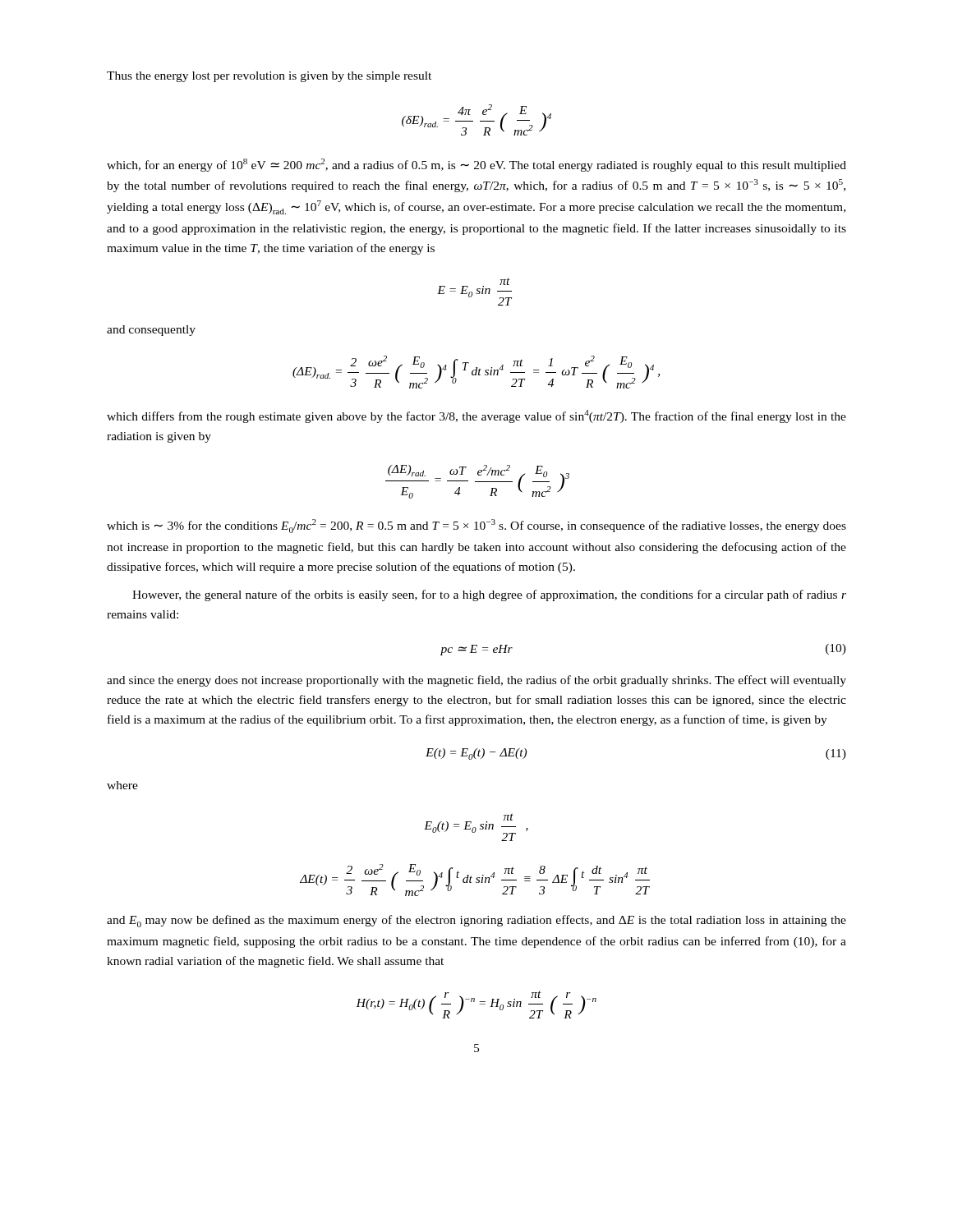Navigate to the block starting "(ΔE)rad. = 2 3"
Screen dimensions: 1232x953
(x=476, y=372)
